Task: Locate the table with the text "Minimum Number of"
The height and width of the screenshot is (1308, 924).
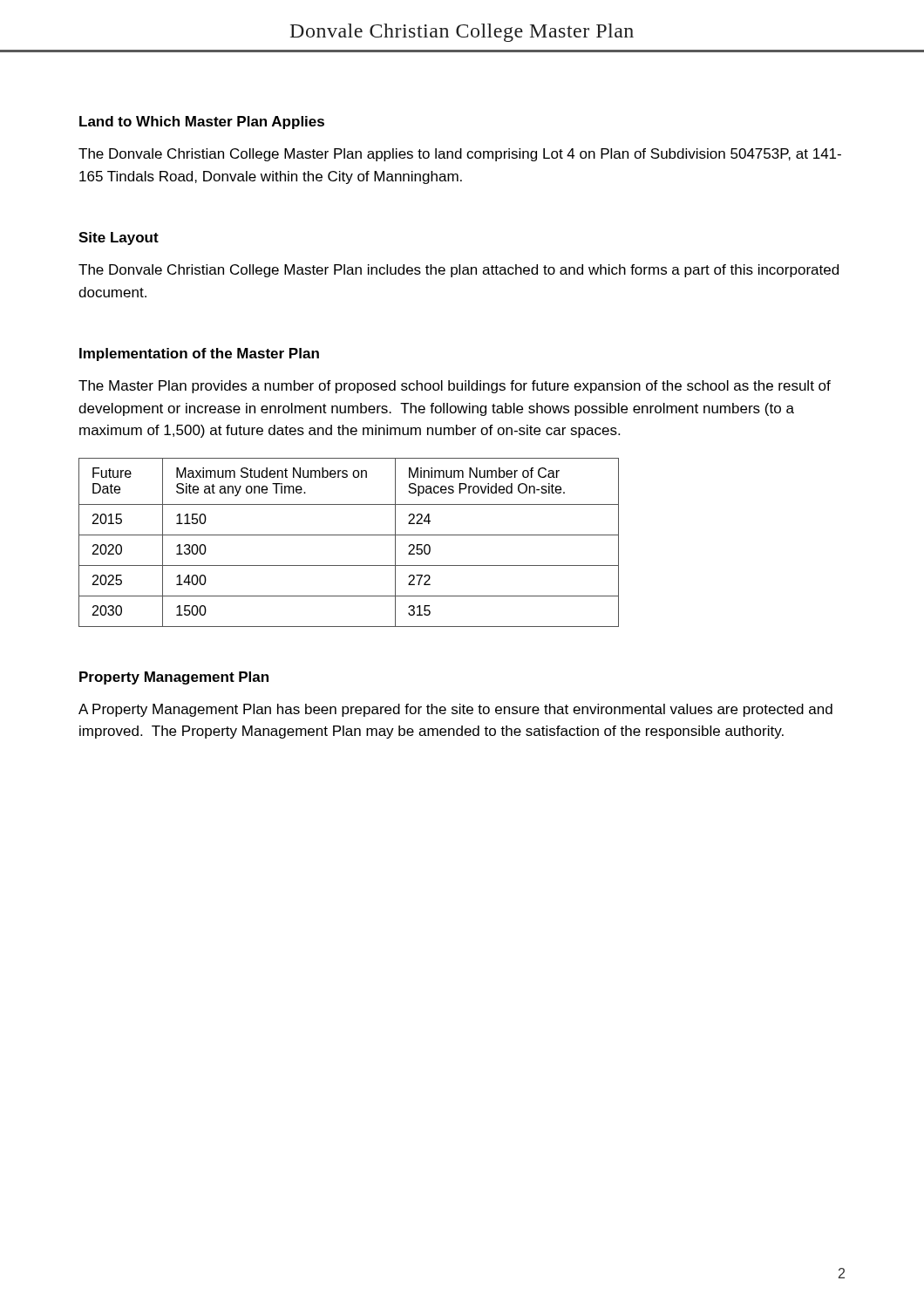Action: [462, 542]
